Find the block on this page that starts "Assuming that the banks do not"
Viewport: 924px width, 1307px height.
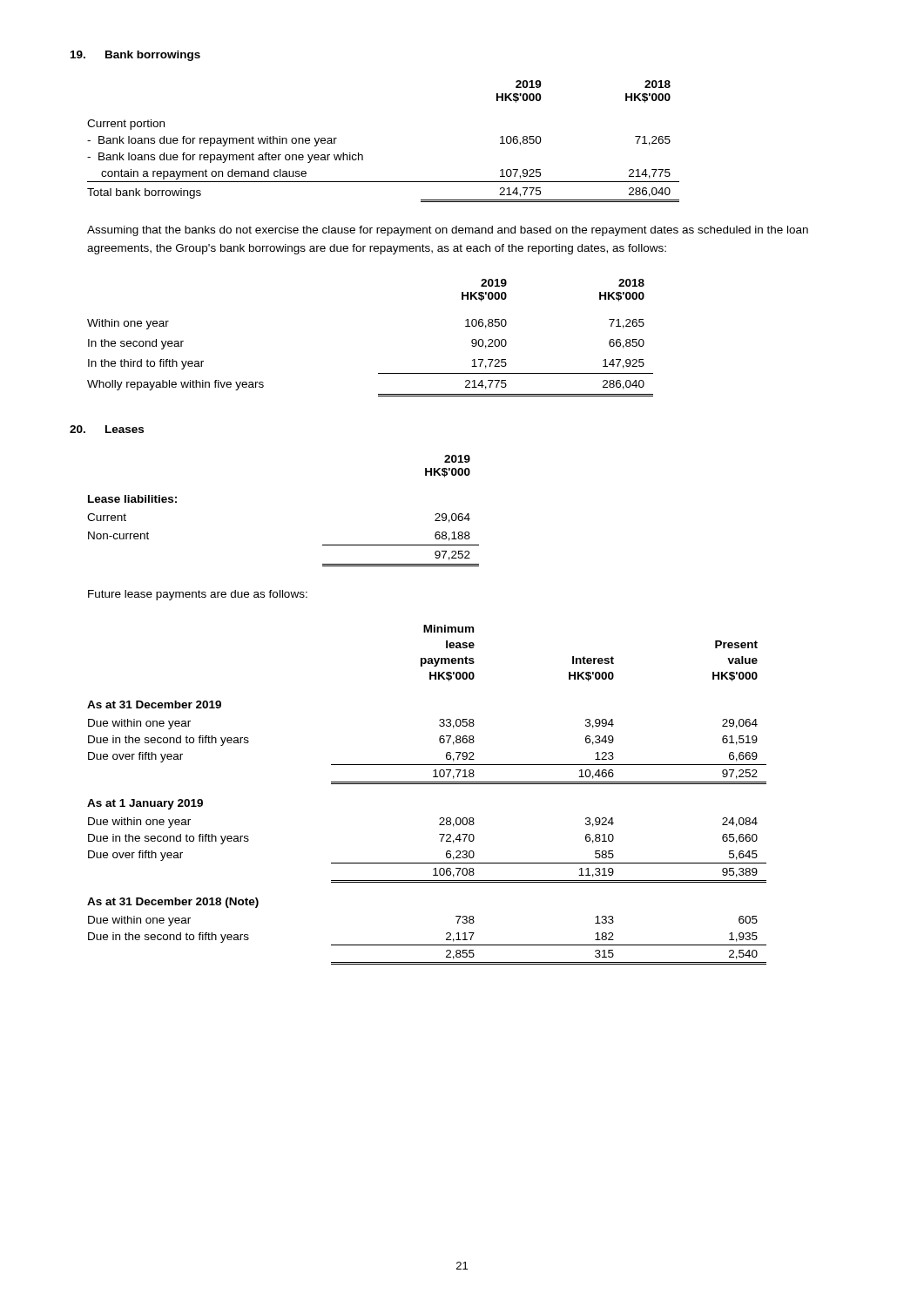tap(448, 239)
